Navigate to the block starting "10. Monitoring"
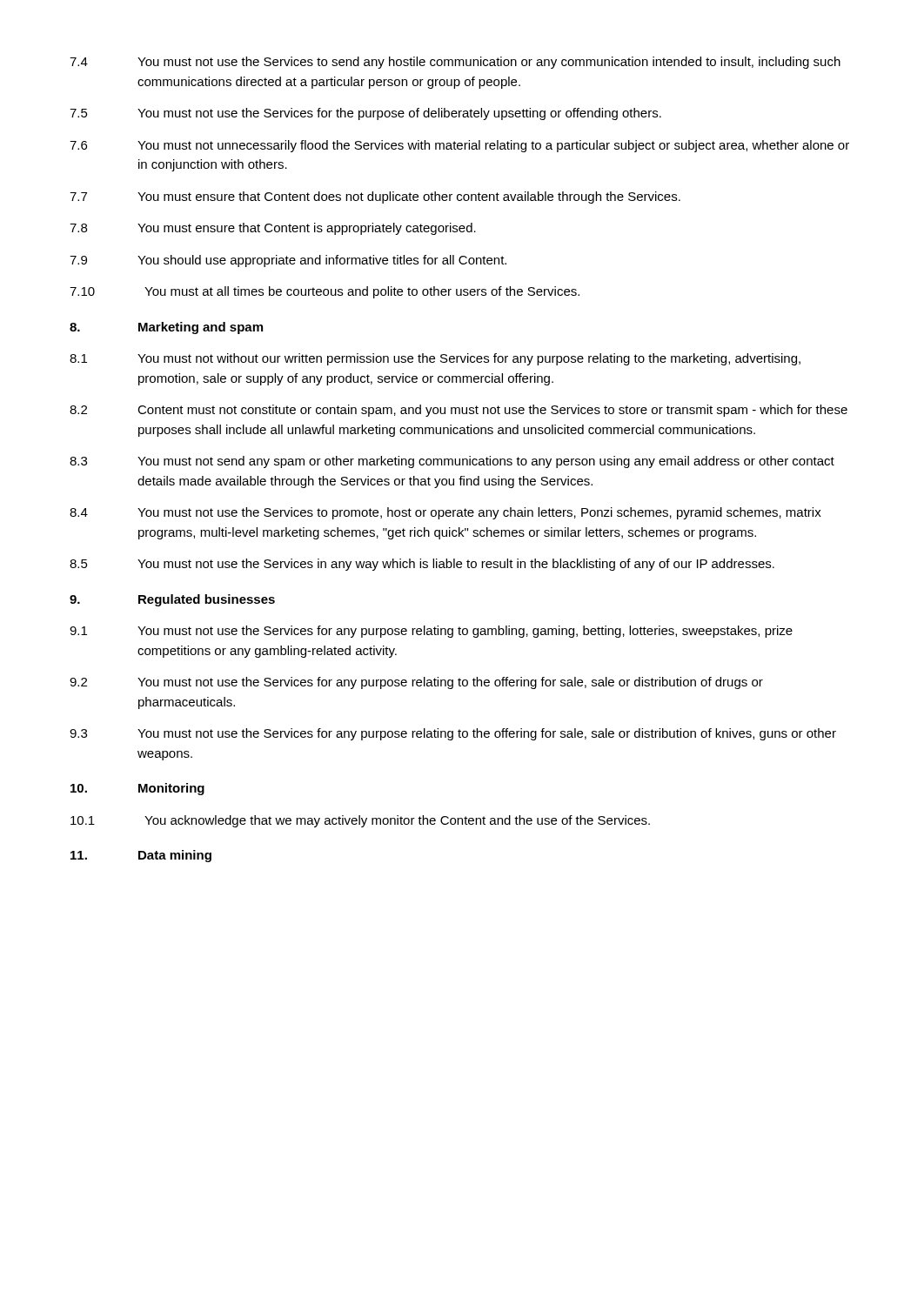 (x=137, y=789)
